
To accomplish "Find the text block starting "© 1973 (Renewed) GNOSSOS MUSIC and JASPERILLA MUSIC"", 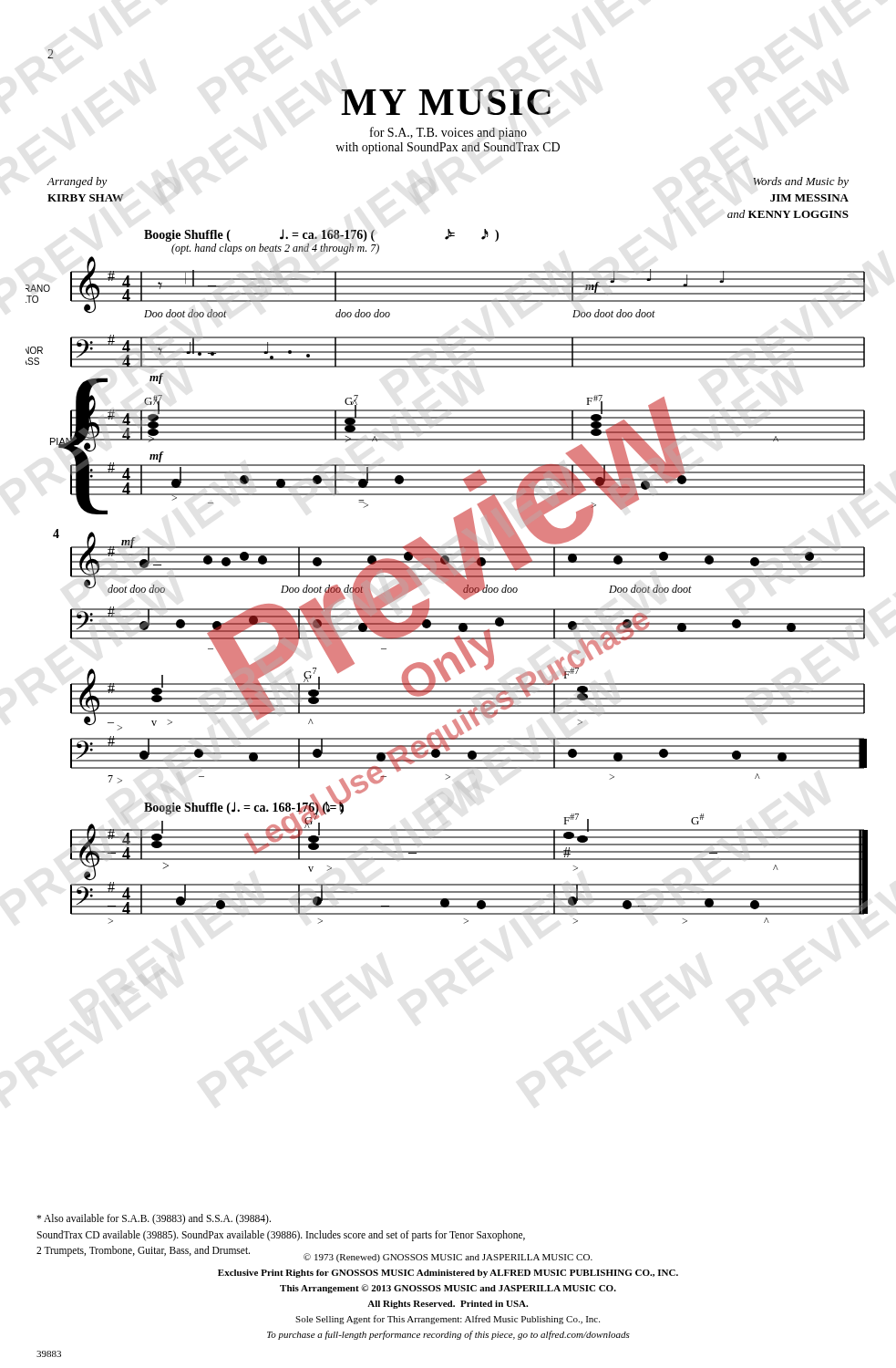I will [448, 1295].
